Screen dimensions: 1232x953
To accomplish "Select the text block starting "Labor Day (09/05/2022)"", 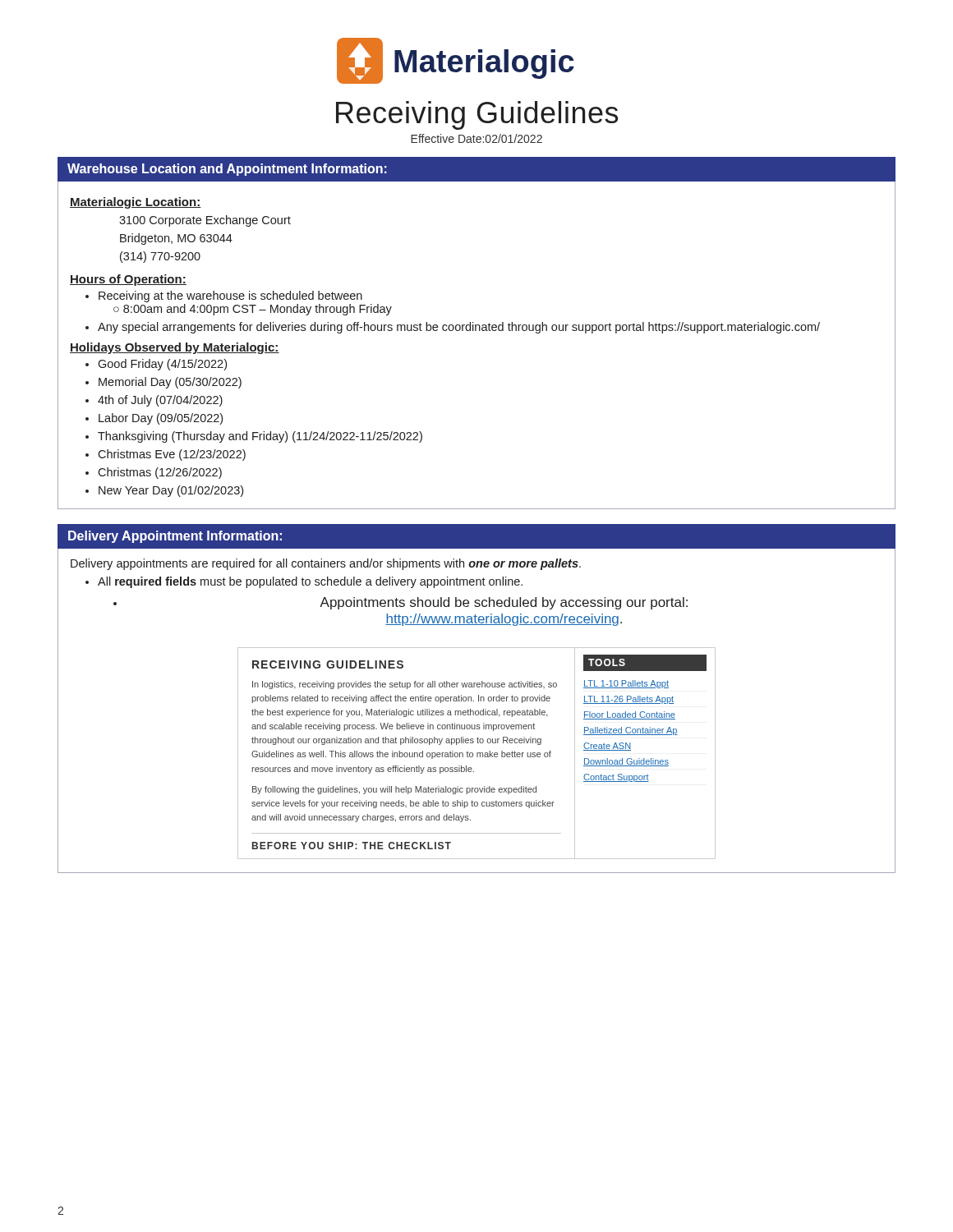I will 161,418.
